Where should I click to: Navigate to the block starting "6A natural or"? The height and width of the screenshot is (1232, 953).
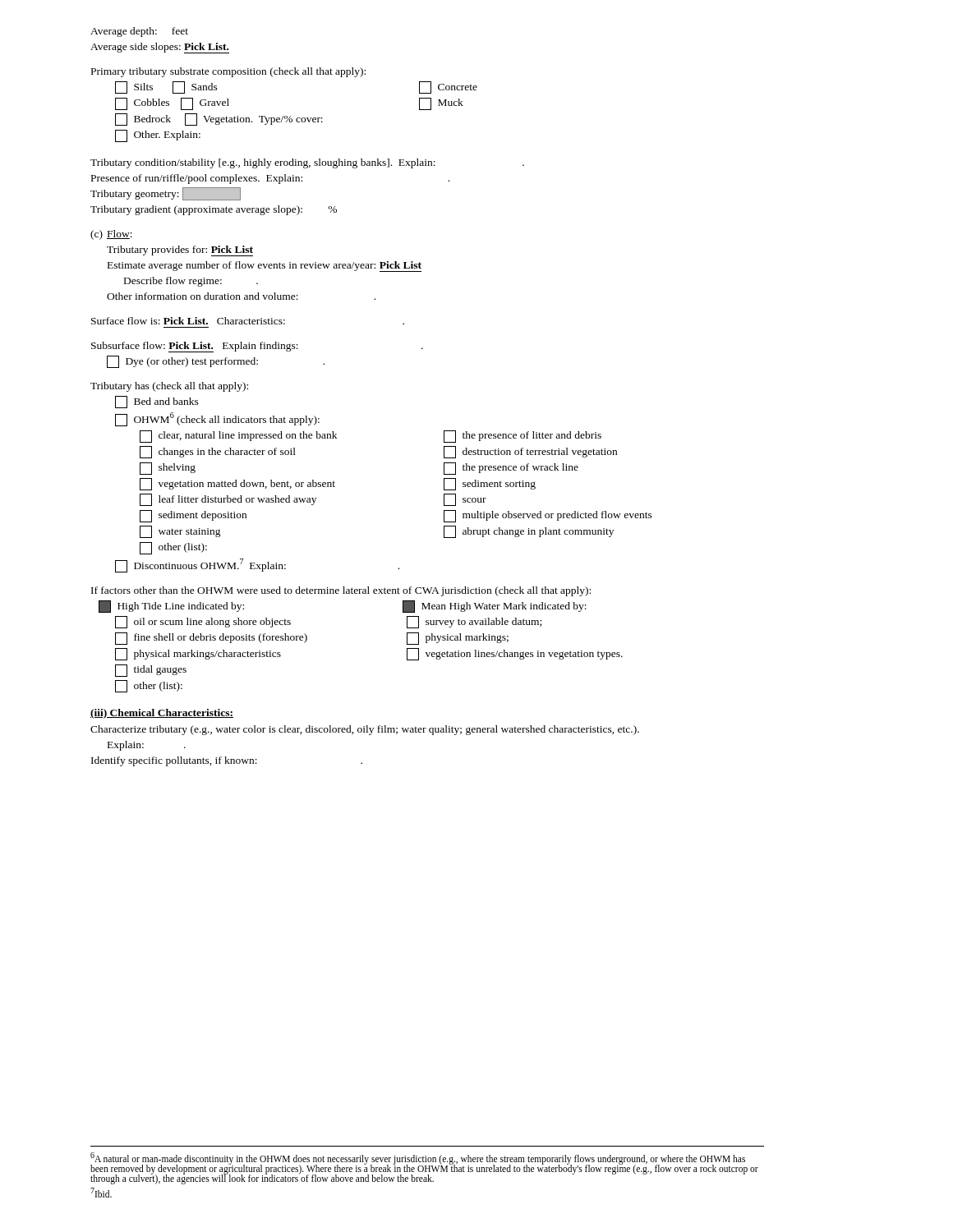point(427,1175)
